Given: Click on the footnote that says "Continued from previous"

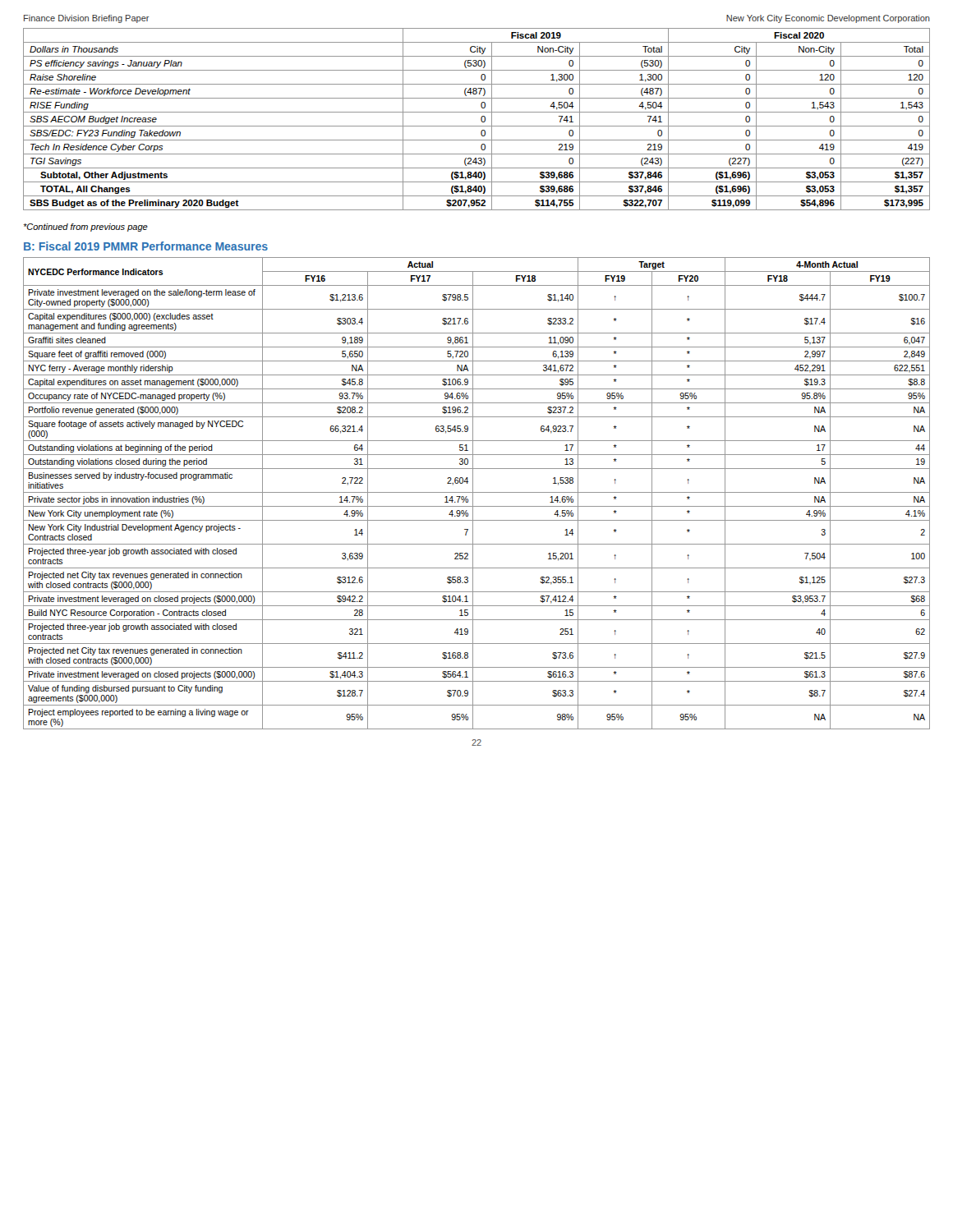Looking at the screenshot, I should [85, 227].
